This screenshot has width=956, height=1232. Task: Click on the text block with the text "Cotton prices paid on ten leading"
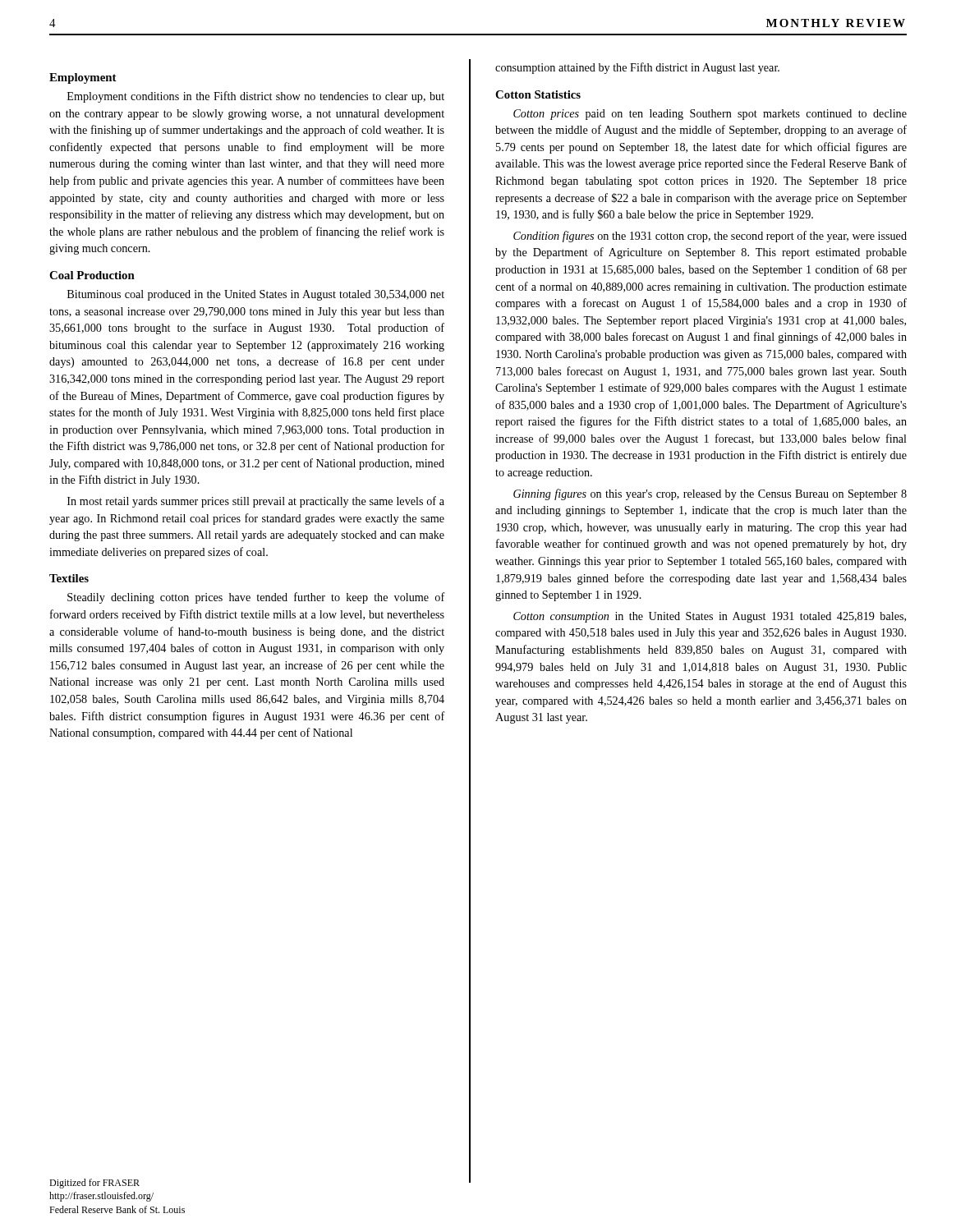click(x=701, y=415)
